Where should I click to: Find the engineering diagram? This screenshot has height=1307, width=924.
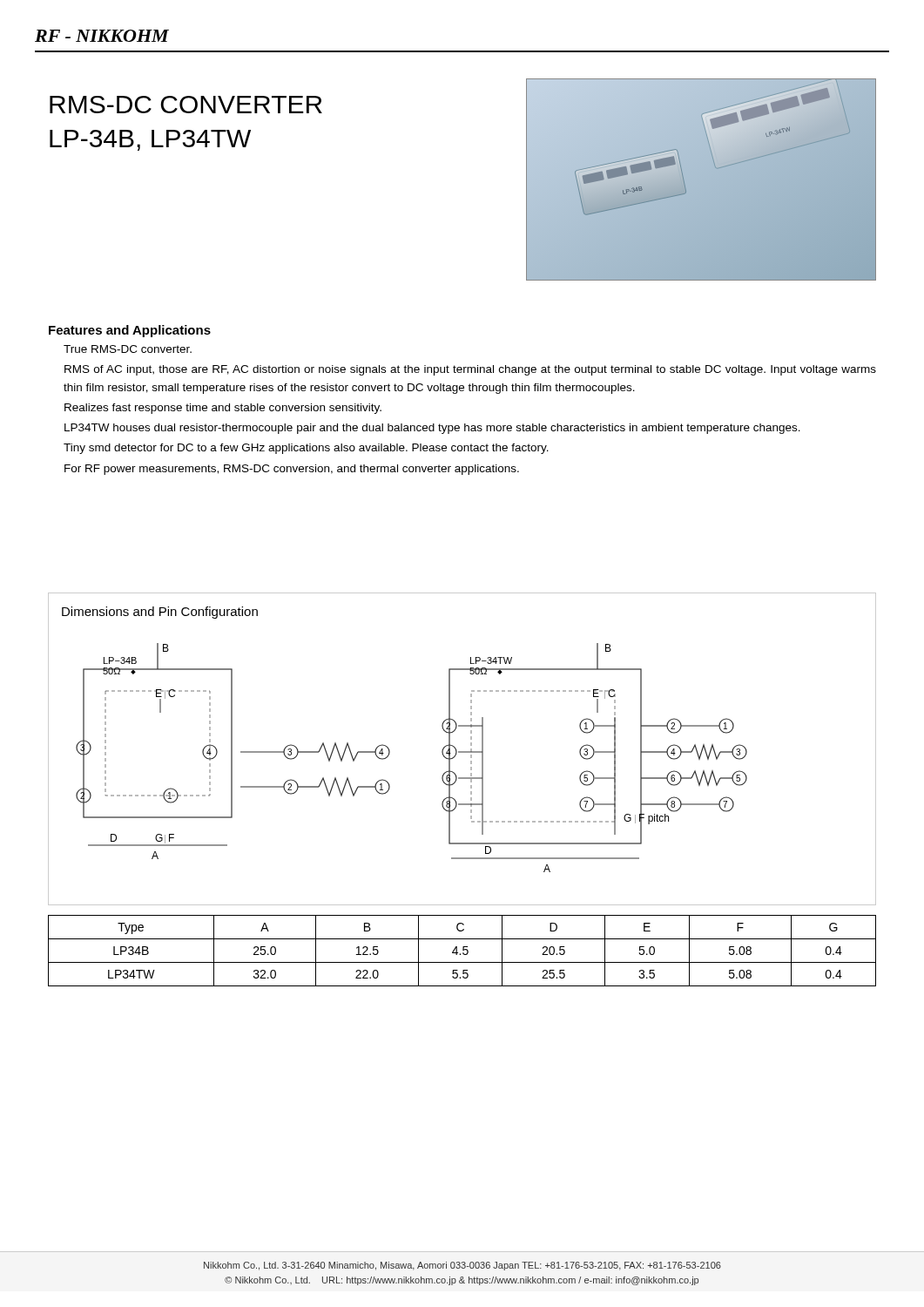pyautogui.click(x=462, y=750)
